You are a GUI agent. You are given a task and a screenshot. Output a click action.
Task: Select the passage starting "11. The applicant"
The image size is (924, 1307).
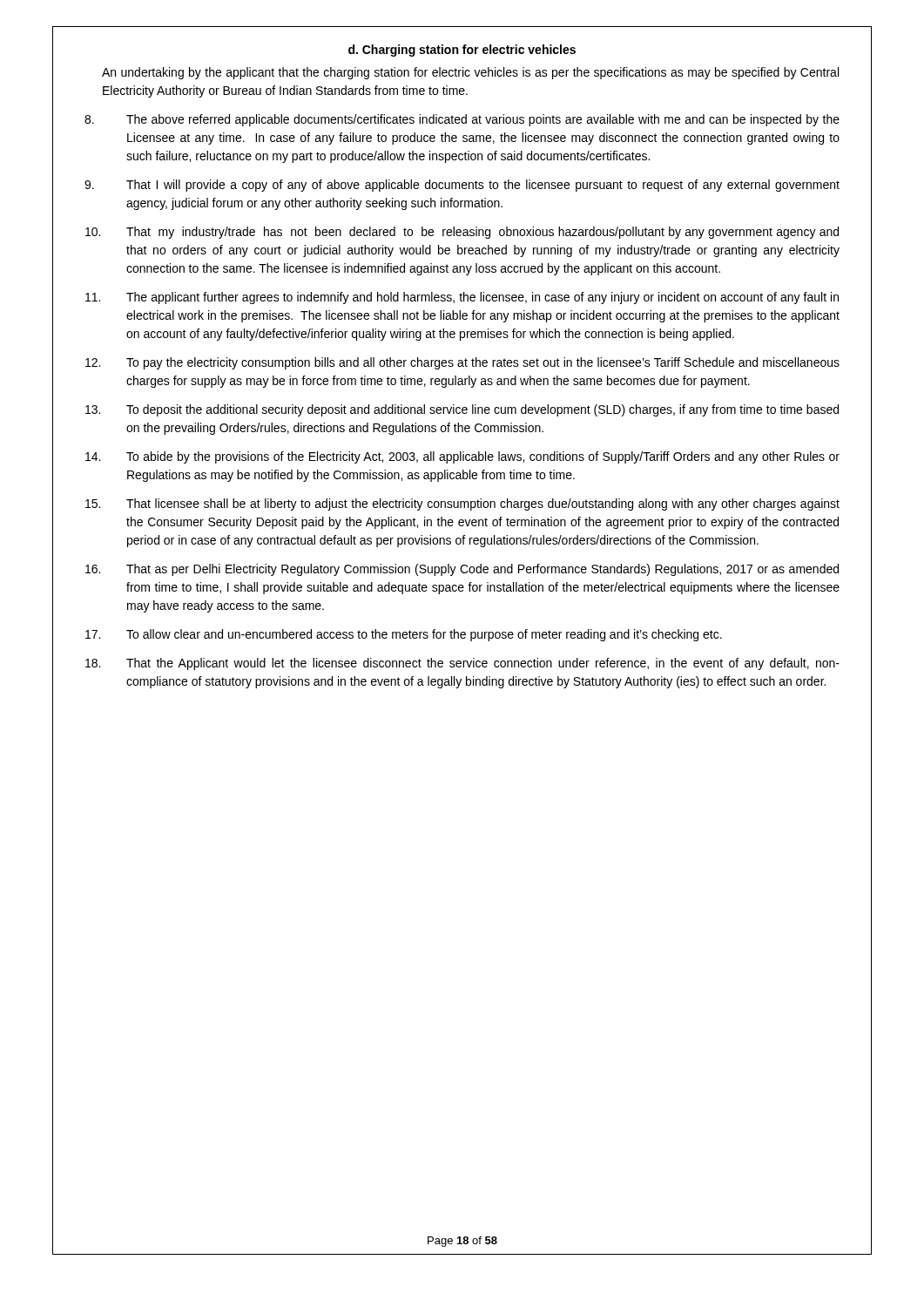(x=462, y=316)
